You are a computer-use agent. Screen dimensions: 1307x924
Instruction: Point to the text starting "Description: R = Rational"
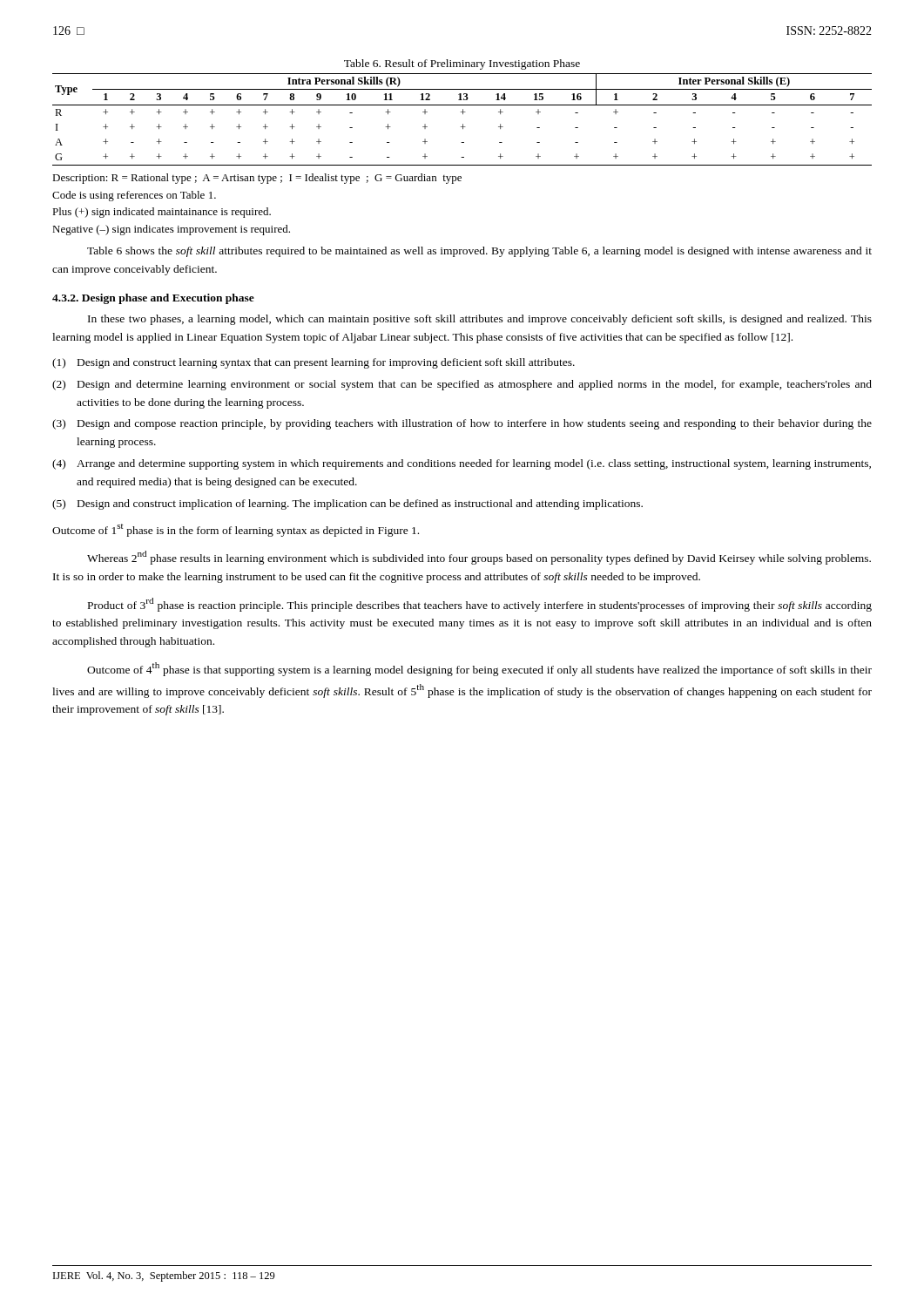(257, 179)
